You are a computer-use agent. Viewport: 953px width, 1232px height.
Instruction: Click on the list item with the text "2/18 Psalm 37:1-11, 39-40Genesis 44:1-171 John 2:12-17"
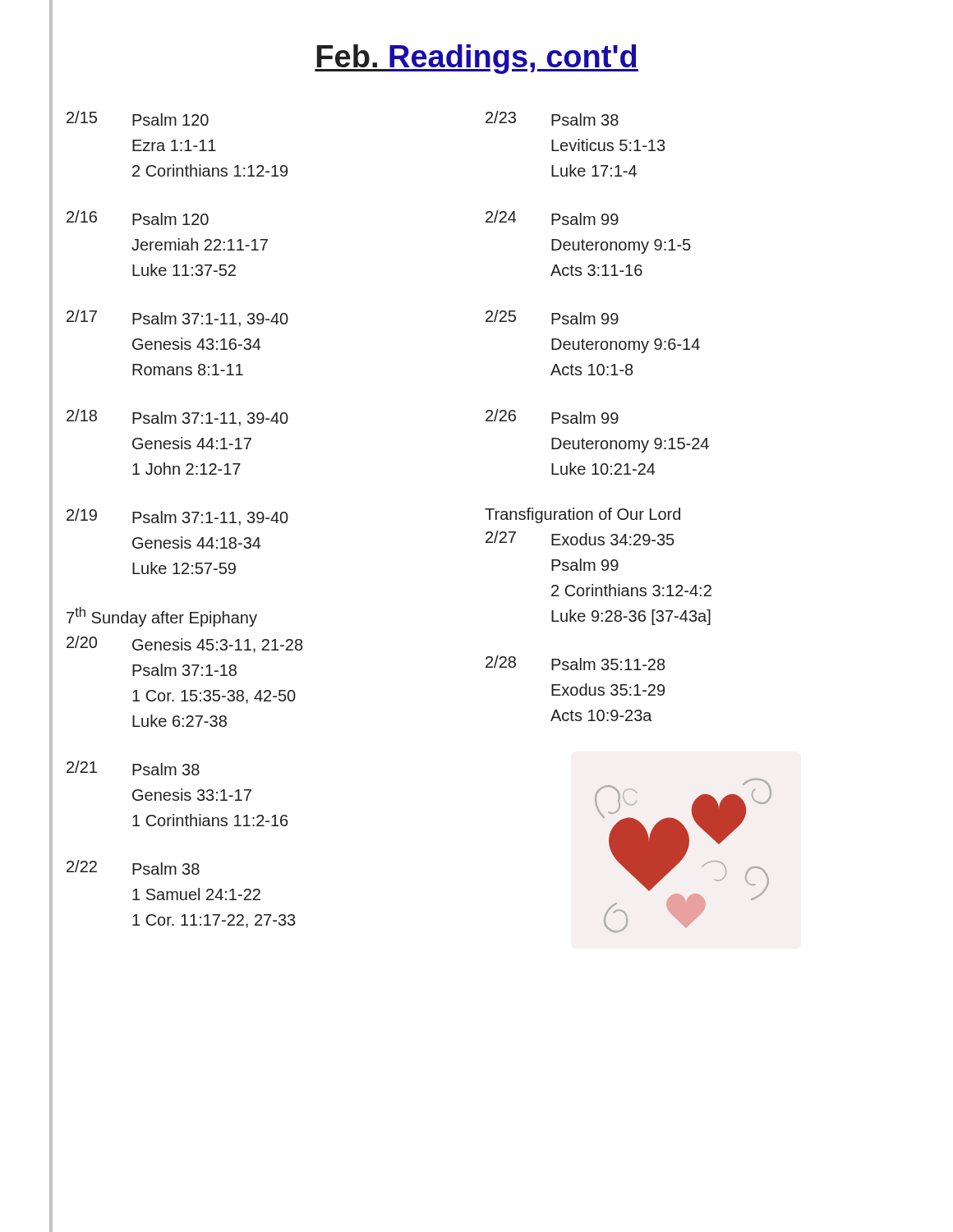[x=177, y=444]
